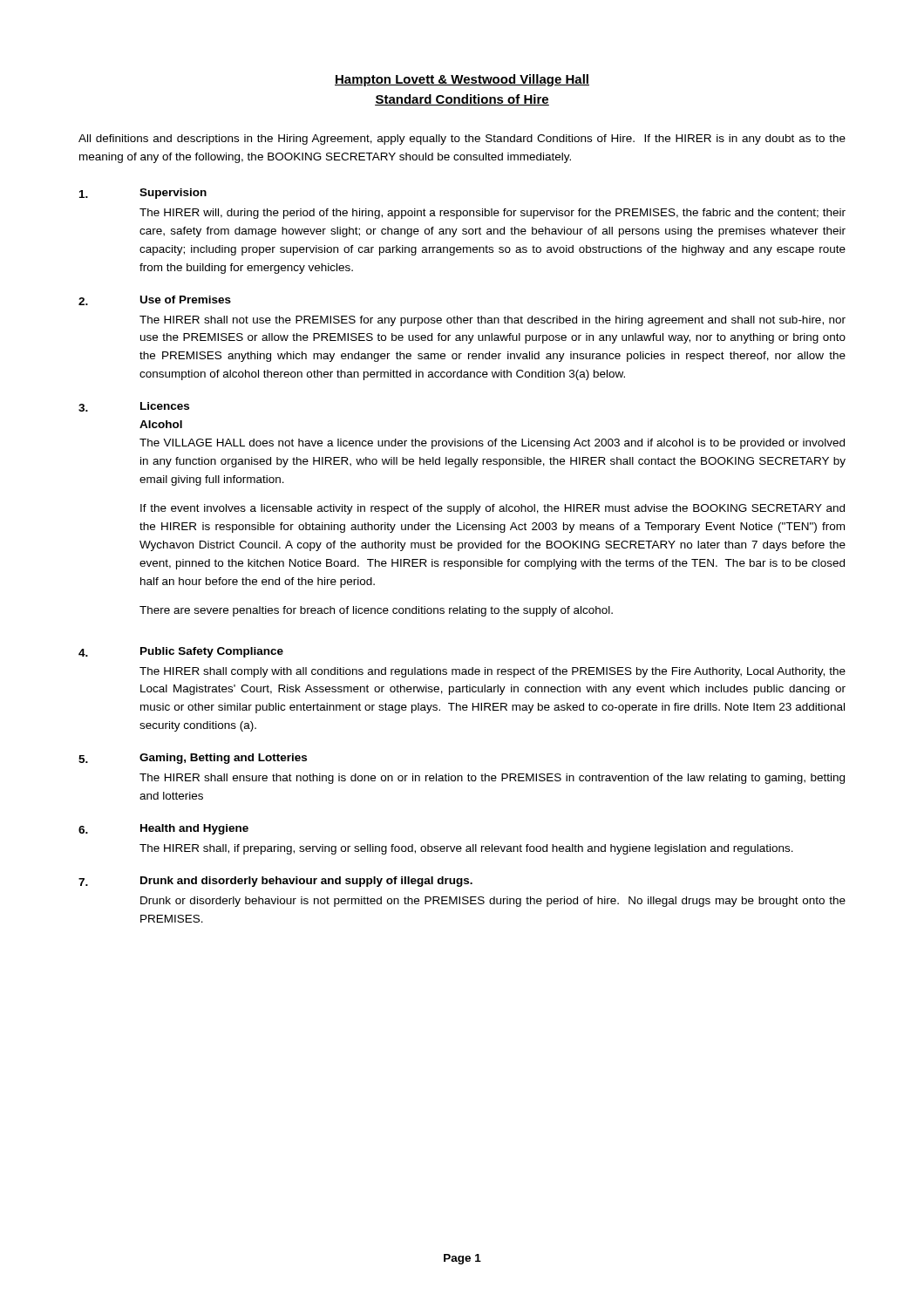
Task: Select the title that reads "Hampton Lovett & Westwood Village Hall Standard"
Action: [x=462, y=89]
